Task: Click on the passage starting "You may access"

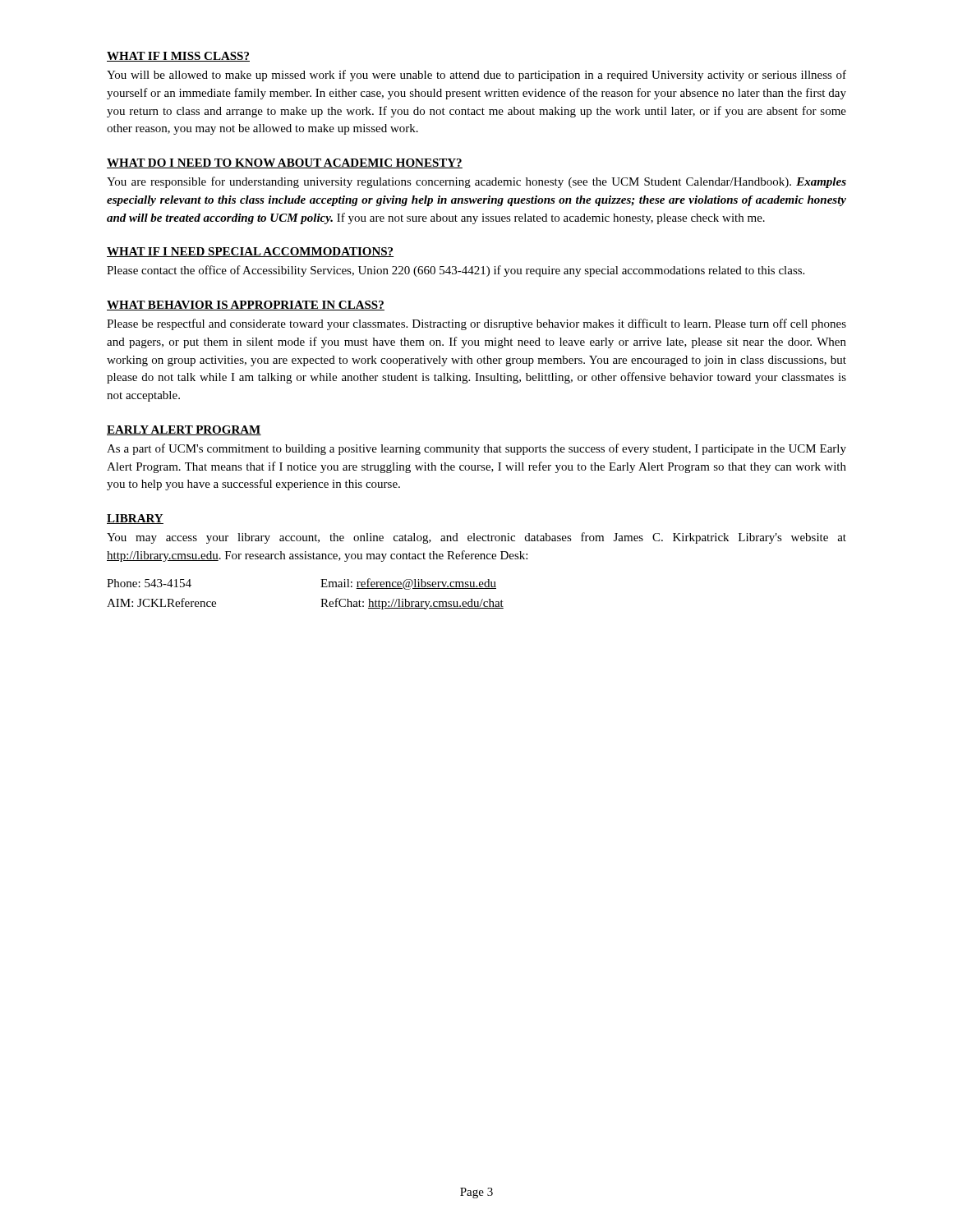Action: 476,546
